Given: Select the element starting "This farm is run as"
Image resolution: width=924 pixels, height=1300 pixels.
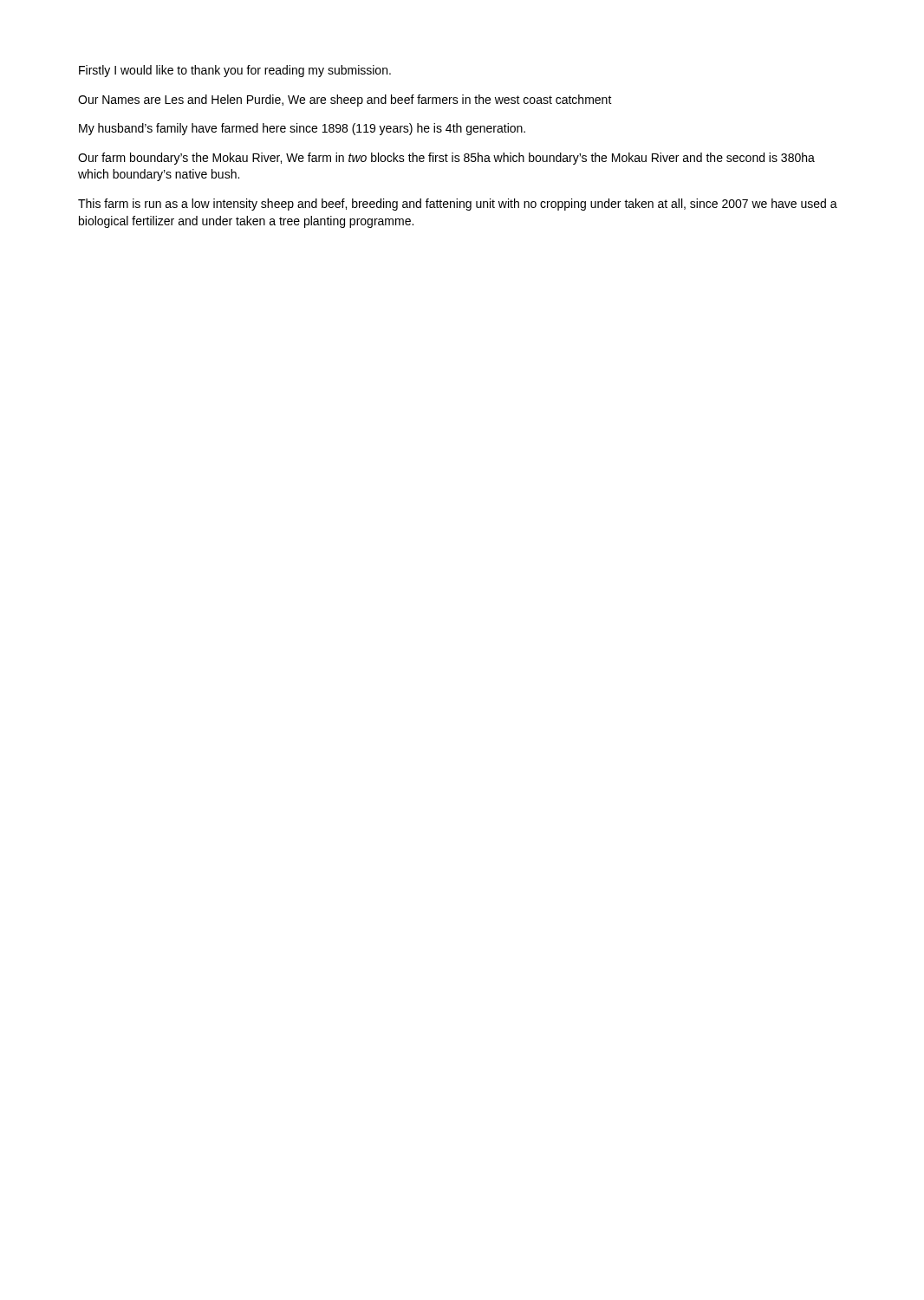Looking at the screenshot, I should (457, 212).
